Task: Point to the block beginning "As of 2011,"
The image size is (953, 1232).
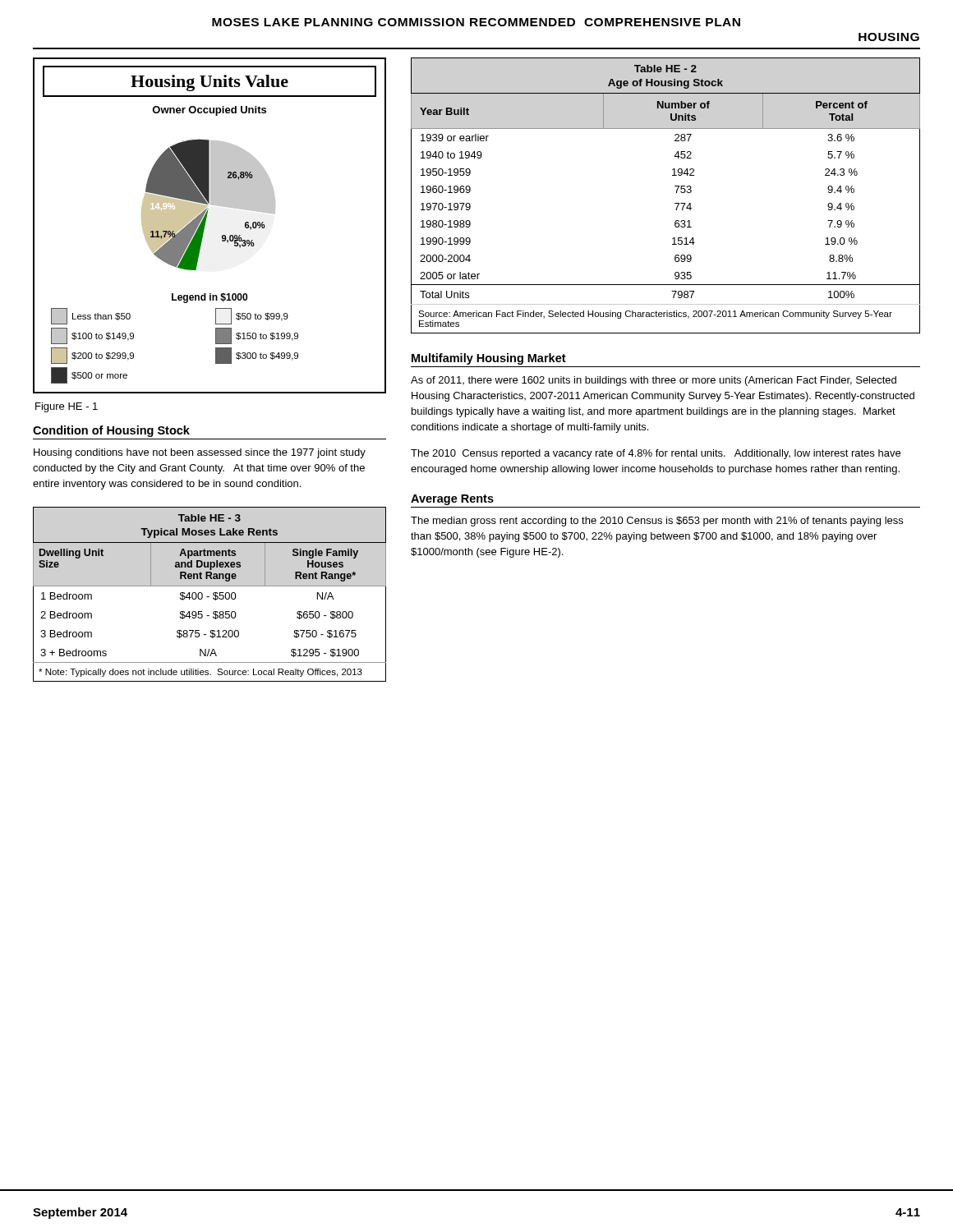Action: point(663,403)
